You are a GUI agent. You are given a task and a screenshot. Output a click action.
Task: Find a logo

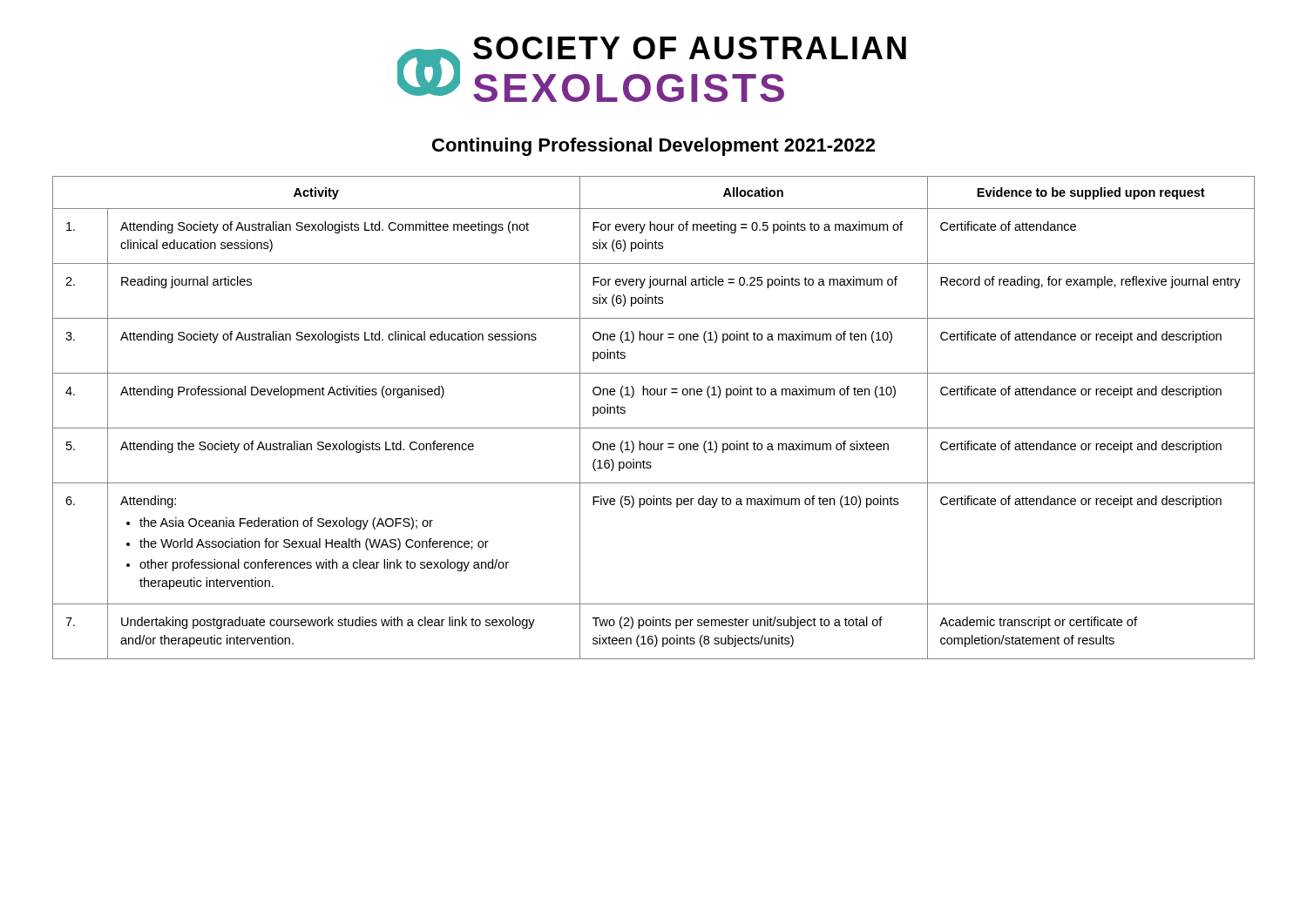click(x=654, y=59)
